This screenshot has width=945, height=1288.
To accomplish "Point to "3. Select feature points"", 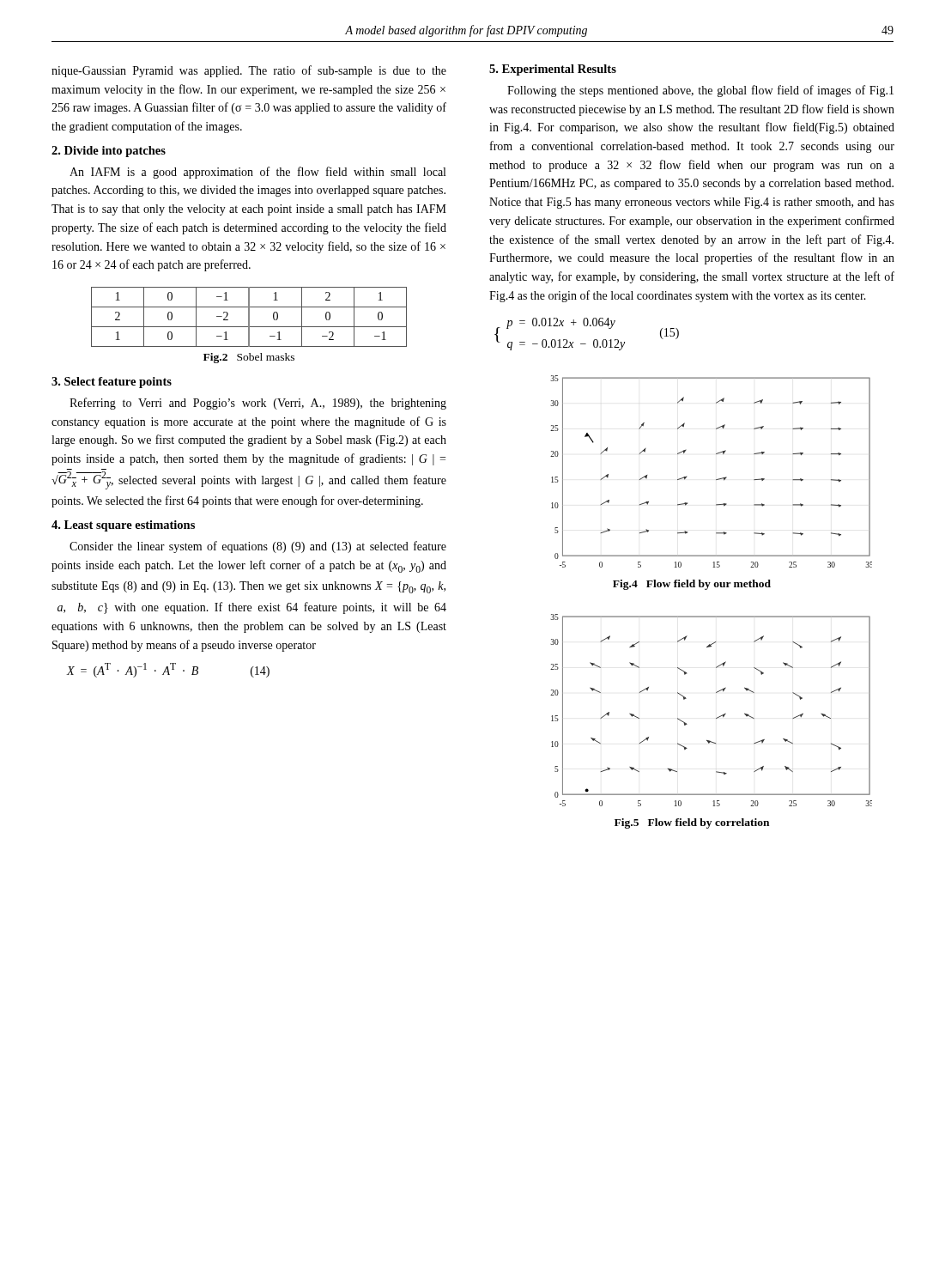I will click(x=112, y=381).
